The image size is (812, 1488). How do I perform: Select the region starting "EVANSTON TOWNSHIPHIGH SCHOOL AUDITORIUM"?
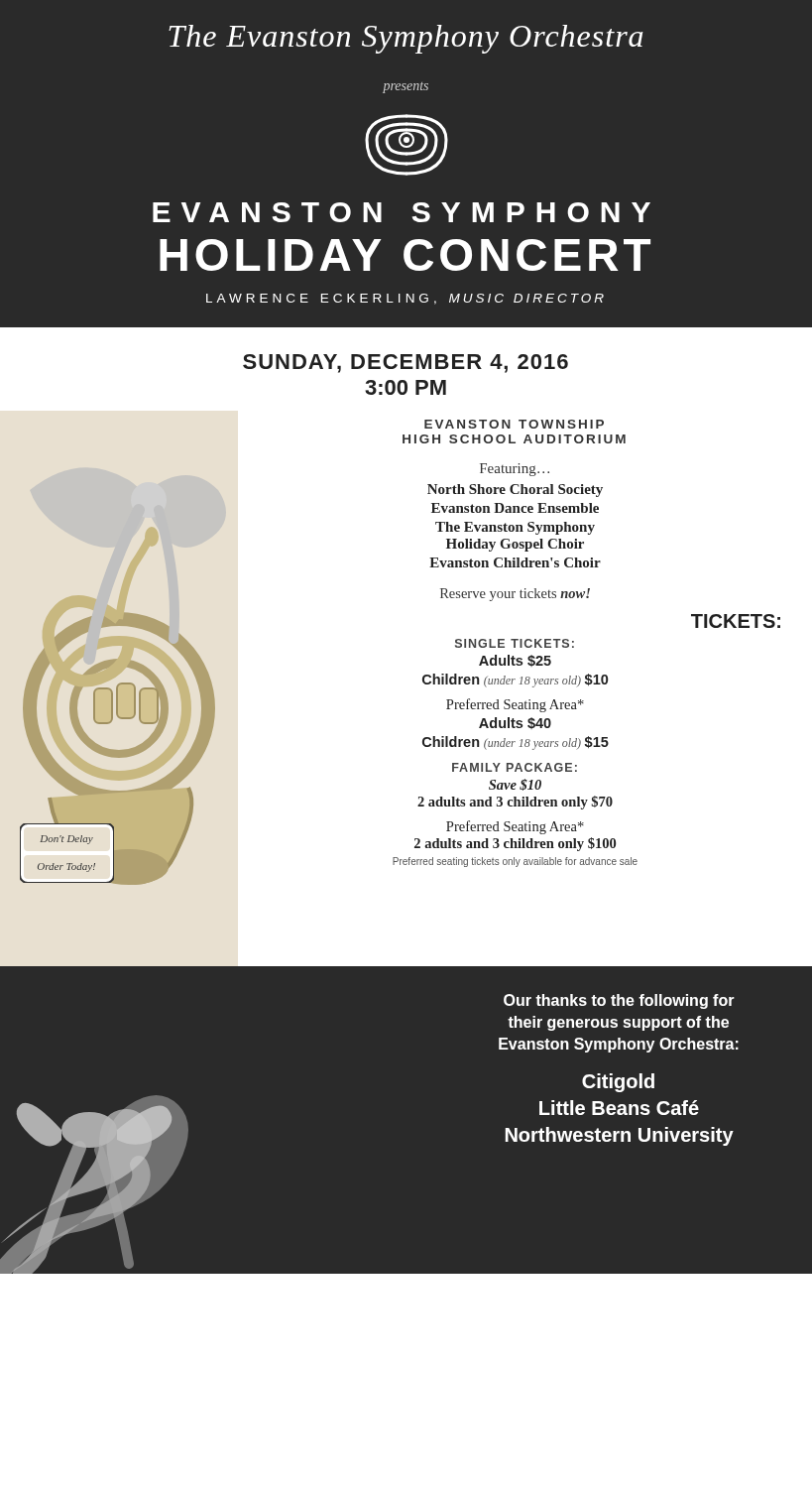click(x=515, y=431)
